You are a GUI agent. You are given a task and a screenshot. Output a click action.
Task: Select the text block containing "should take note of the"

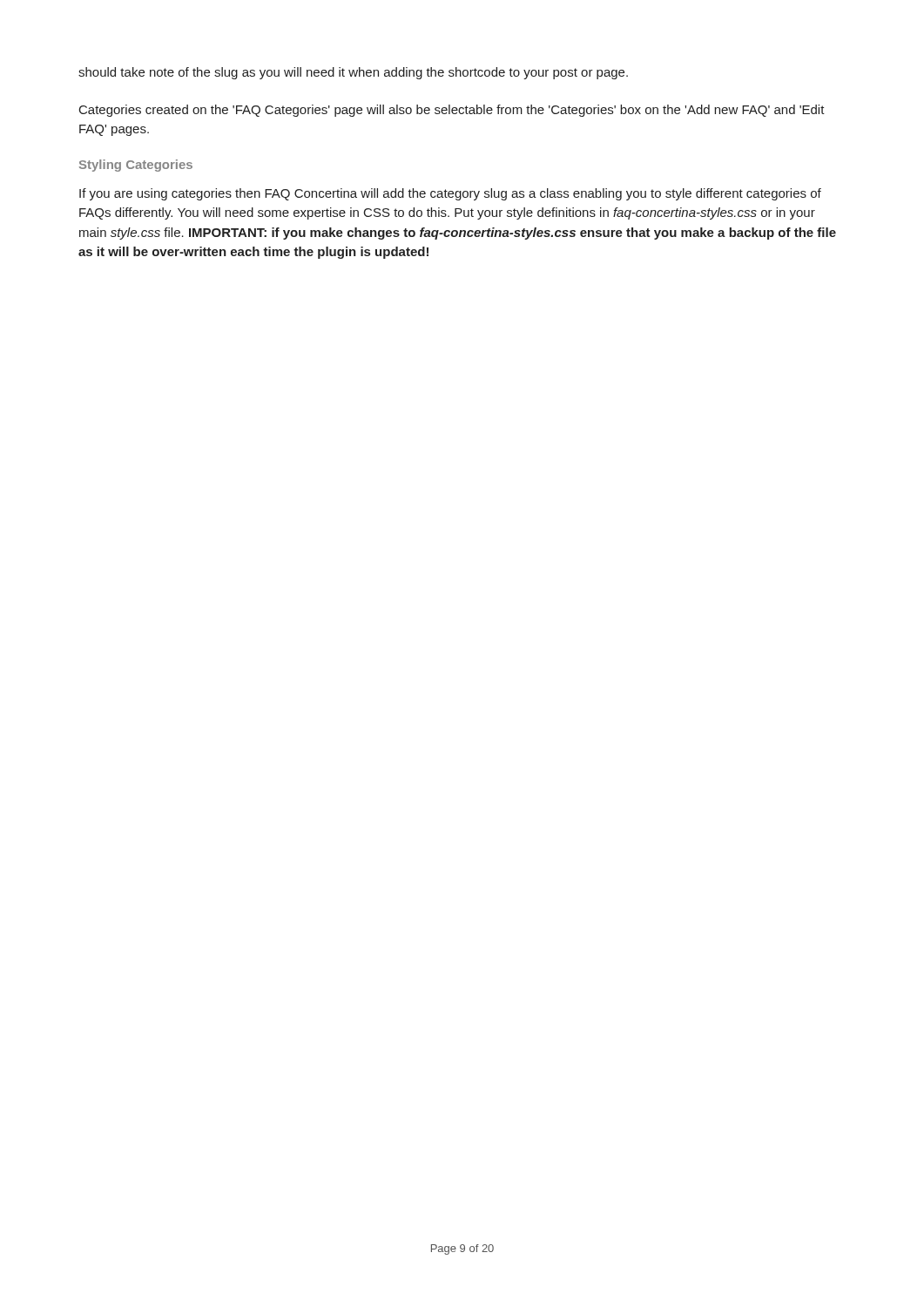click(354, 72)
